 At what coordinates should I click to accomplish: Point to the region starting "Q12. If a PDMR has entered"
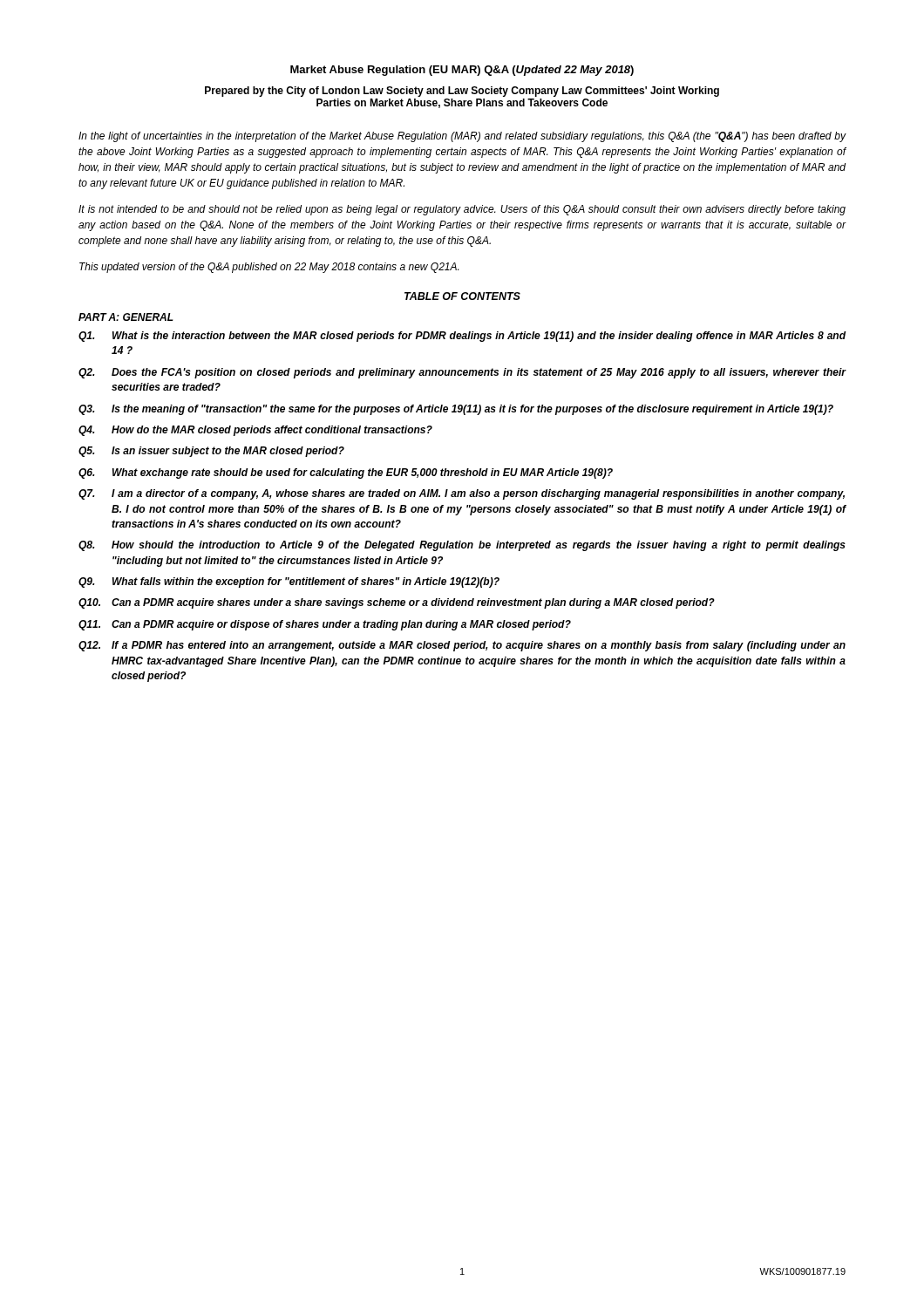coord(462,661)
